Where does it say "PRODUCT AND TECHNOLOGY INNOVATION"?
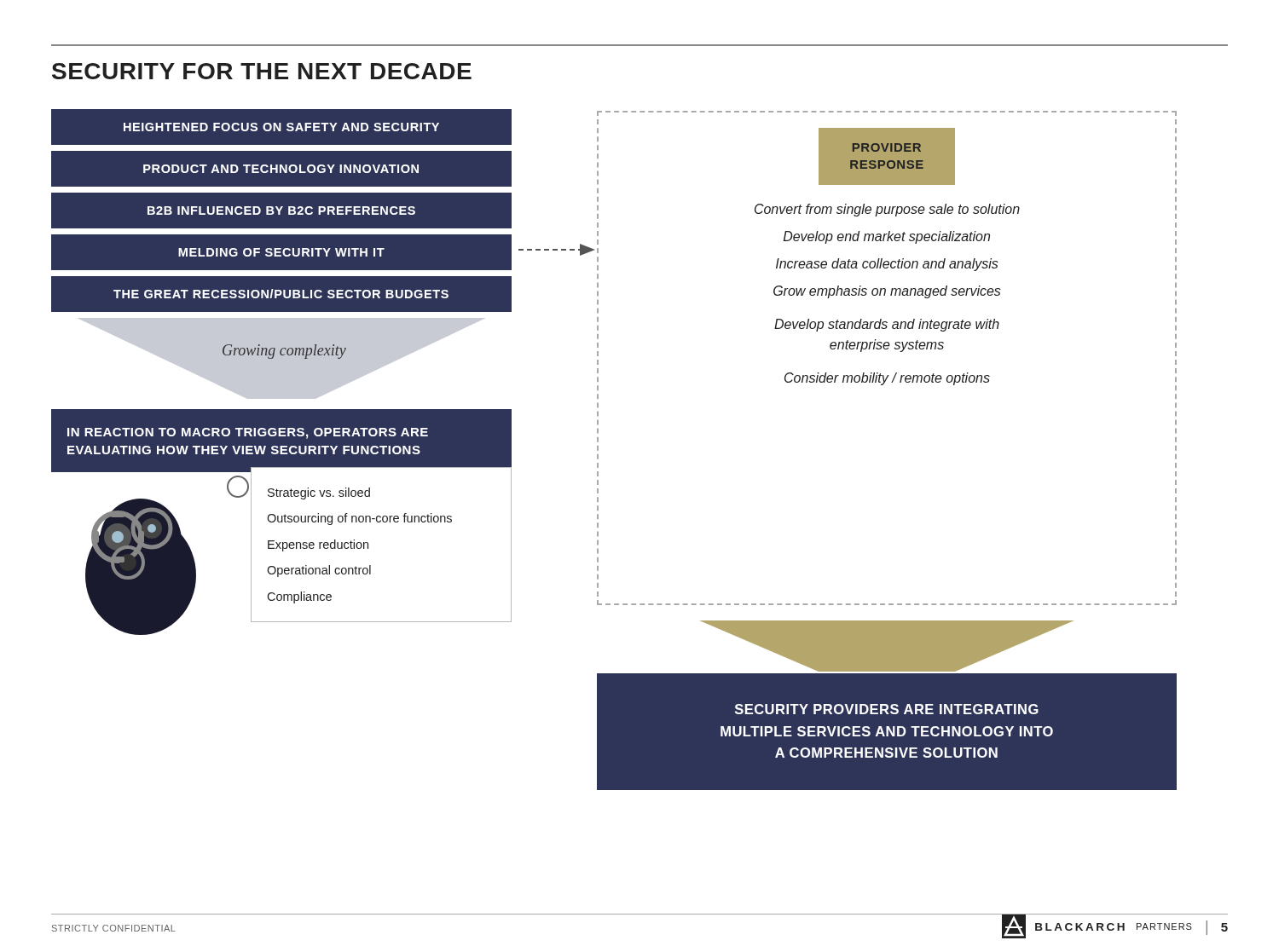Viewport: 1279px width, 952px height. click(281, 169)
